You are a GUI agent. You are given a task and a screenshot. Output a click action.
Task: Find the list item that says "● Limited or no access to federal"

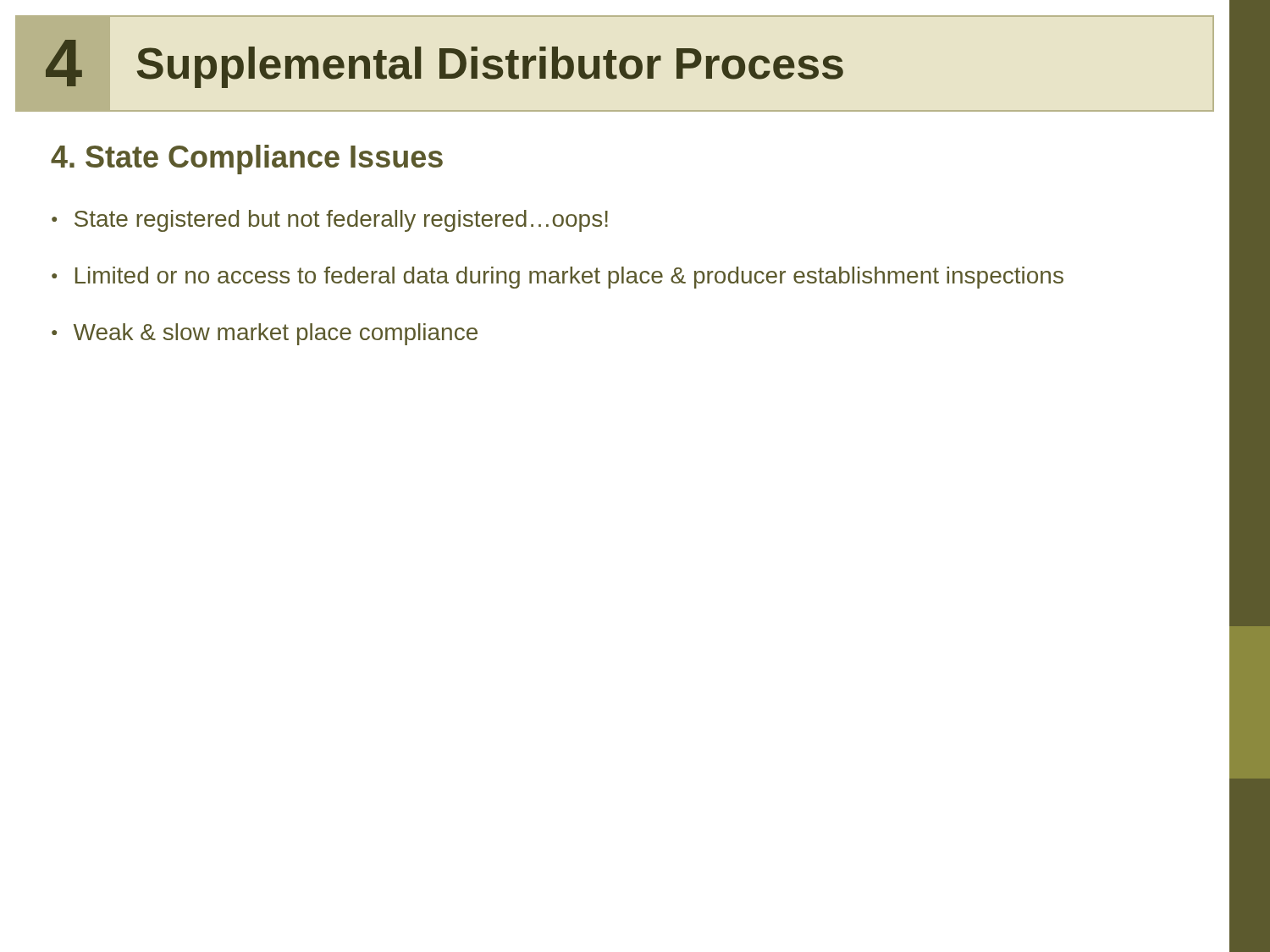tap(557, 276)
